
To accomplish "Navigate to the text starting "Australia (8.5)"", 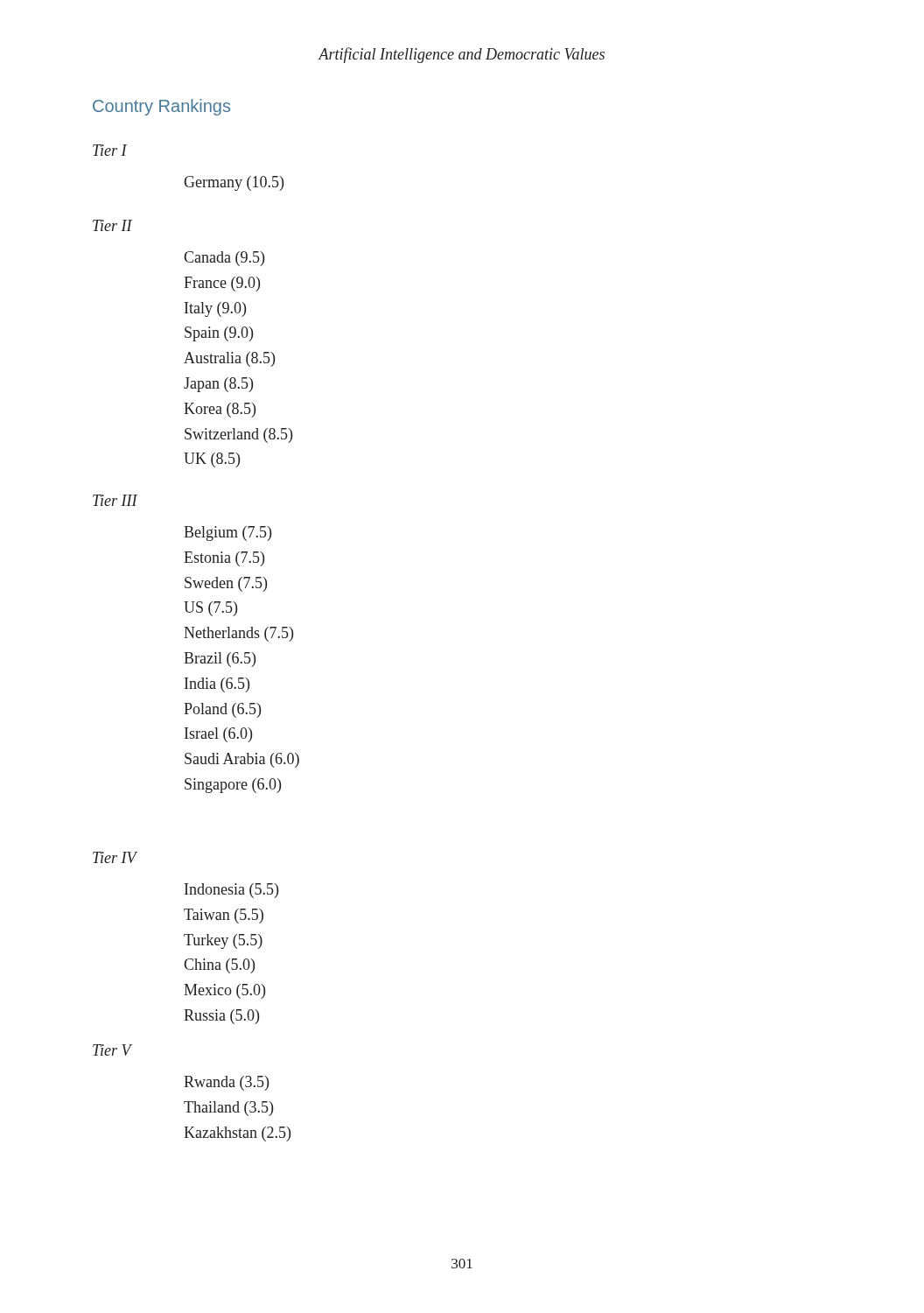I will 230,358.
